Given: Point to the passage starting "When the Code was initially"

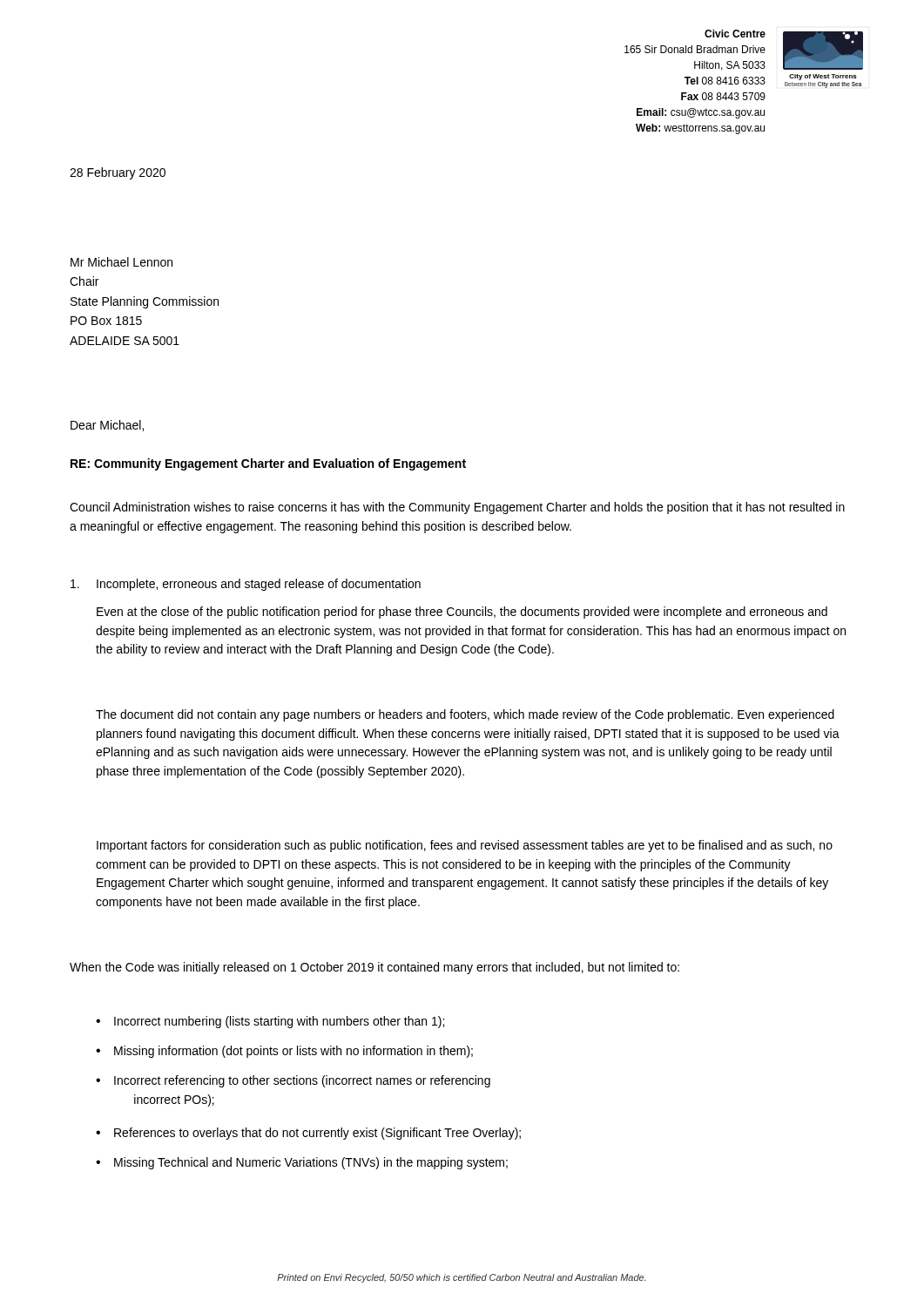Looking at the screenshot, I should pos(375,967).
